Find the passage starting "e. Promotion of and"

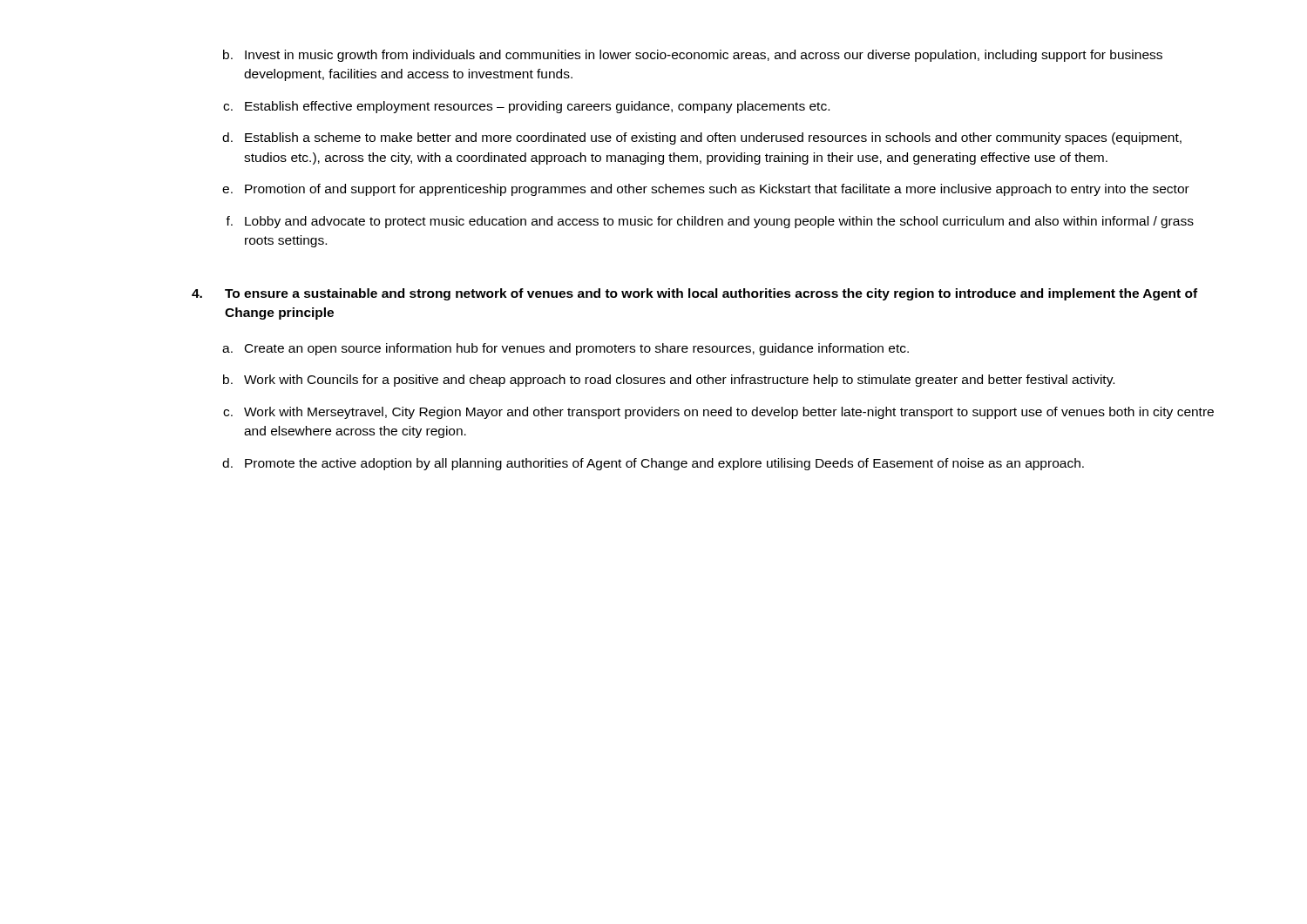click(706, 190)
